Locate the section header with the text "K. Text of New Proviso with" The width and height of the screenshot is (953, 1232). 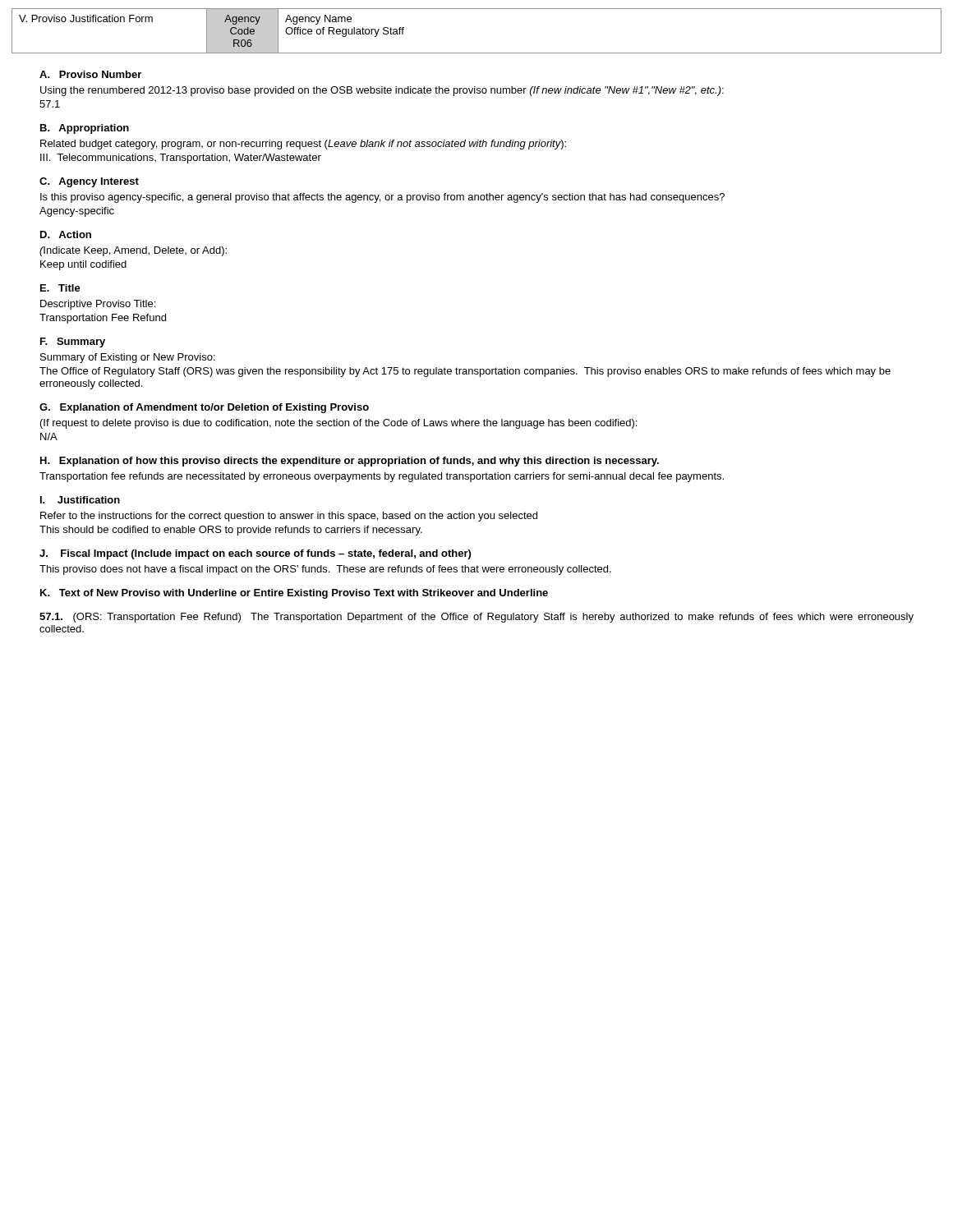[x=476, y=593]
